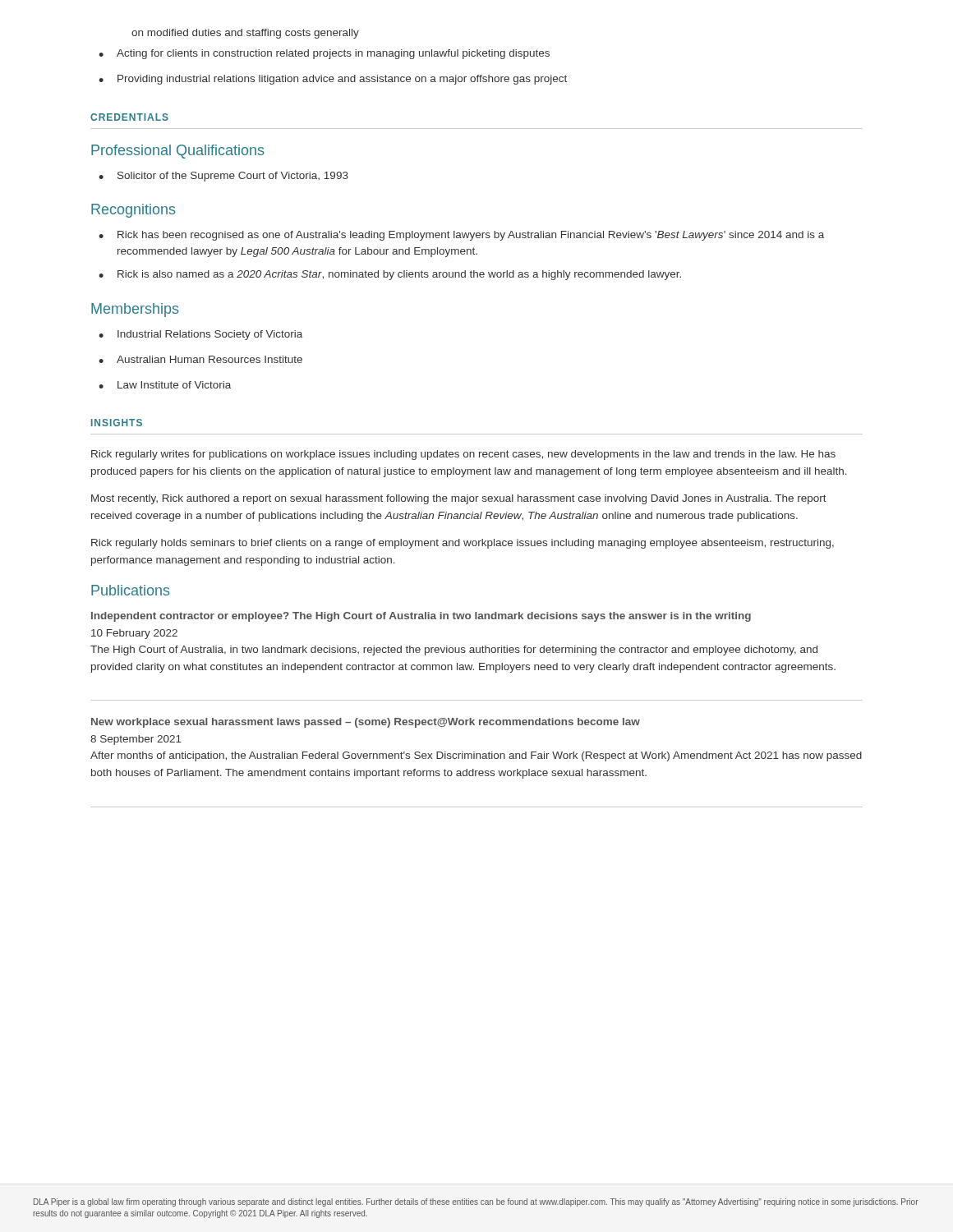Find the text block with the text "Independent contractor or employee? The High Court"

coord(421,615)
